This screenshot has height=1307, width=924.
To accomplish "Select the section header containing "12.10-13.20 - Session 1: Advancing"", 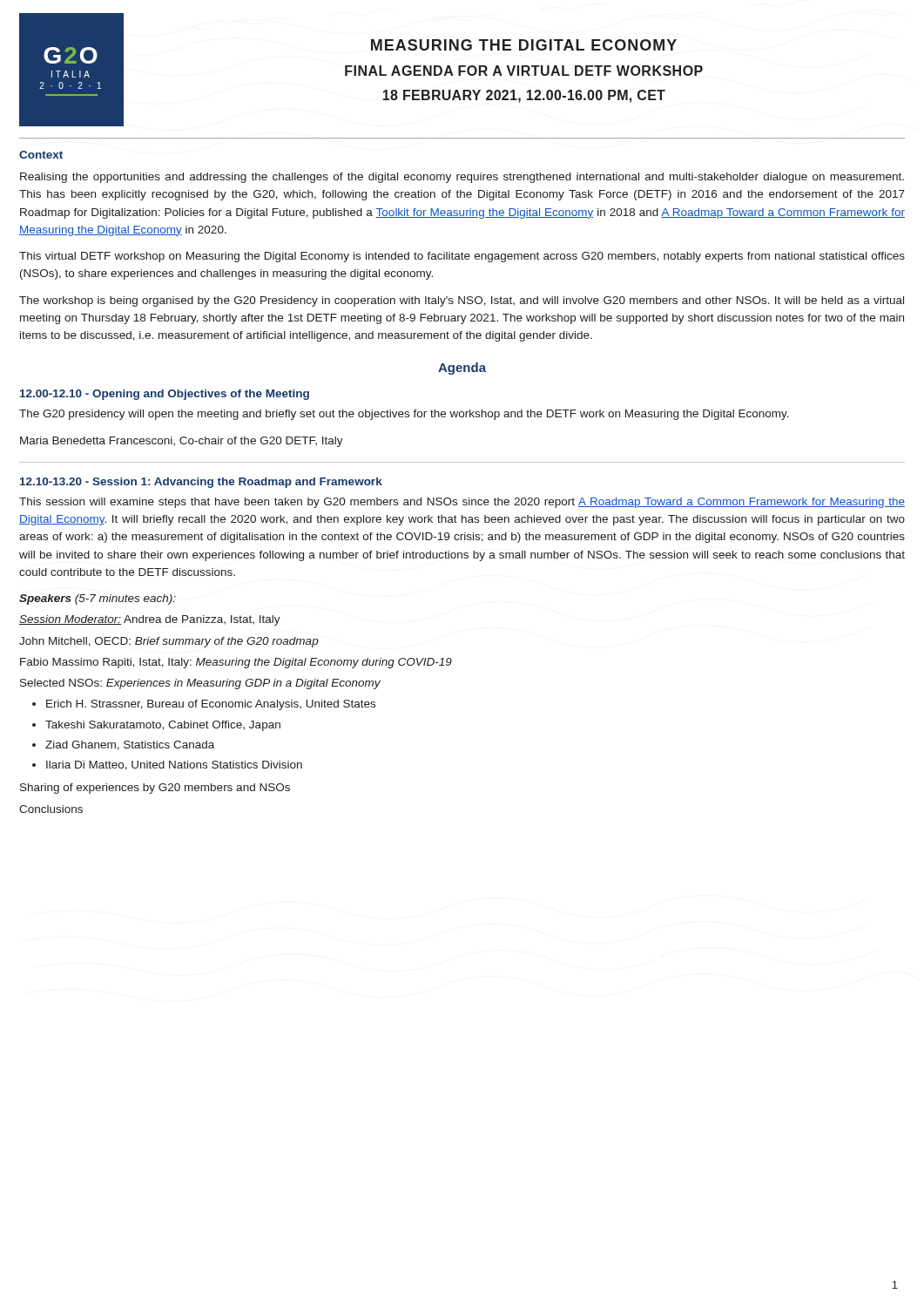I will [x=201, y=481].
